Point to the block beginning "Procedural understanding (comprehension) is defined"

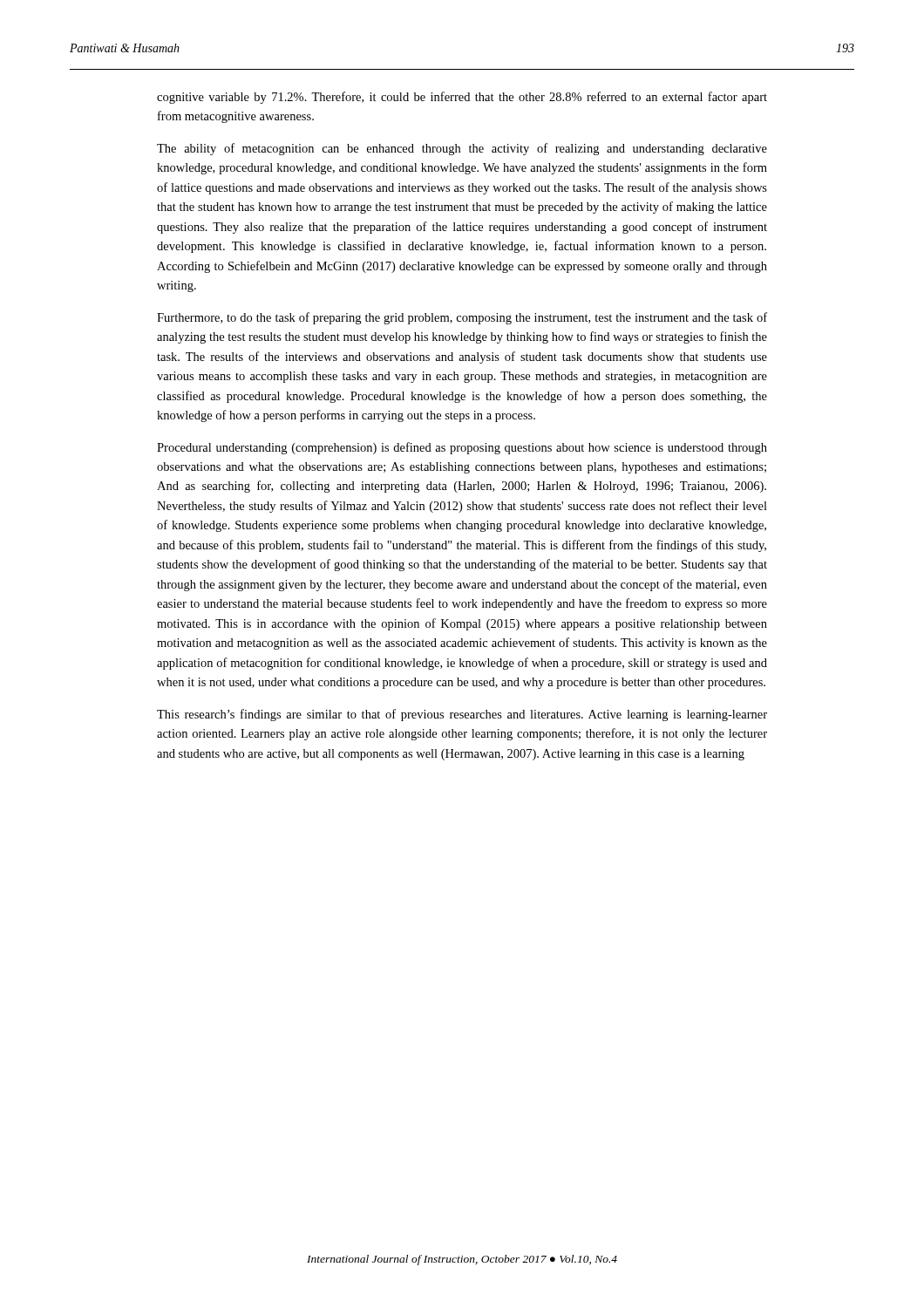[x=462, y=564]
